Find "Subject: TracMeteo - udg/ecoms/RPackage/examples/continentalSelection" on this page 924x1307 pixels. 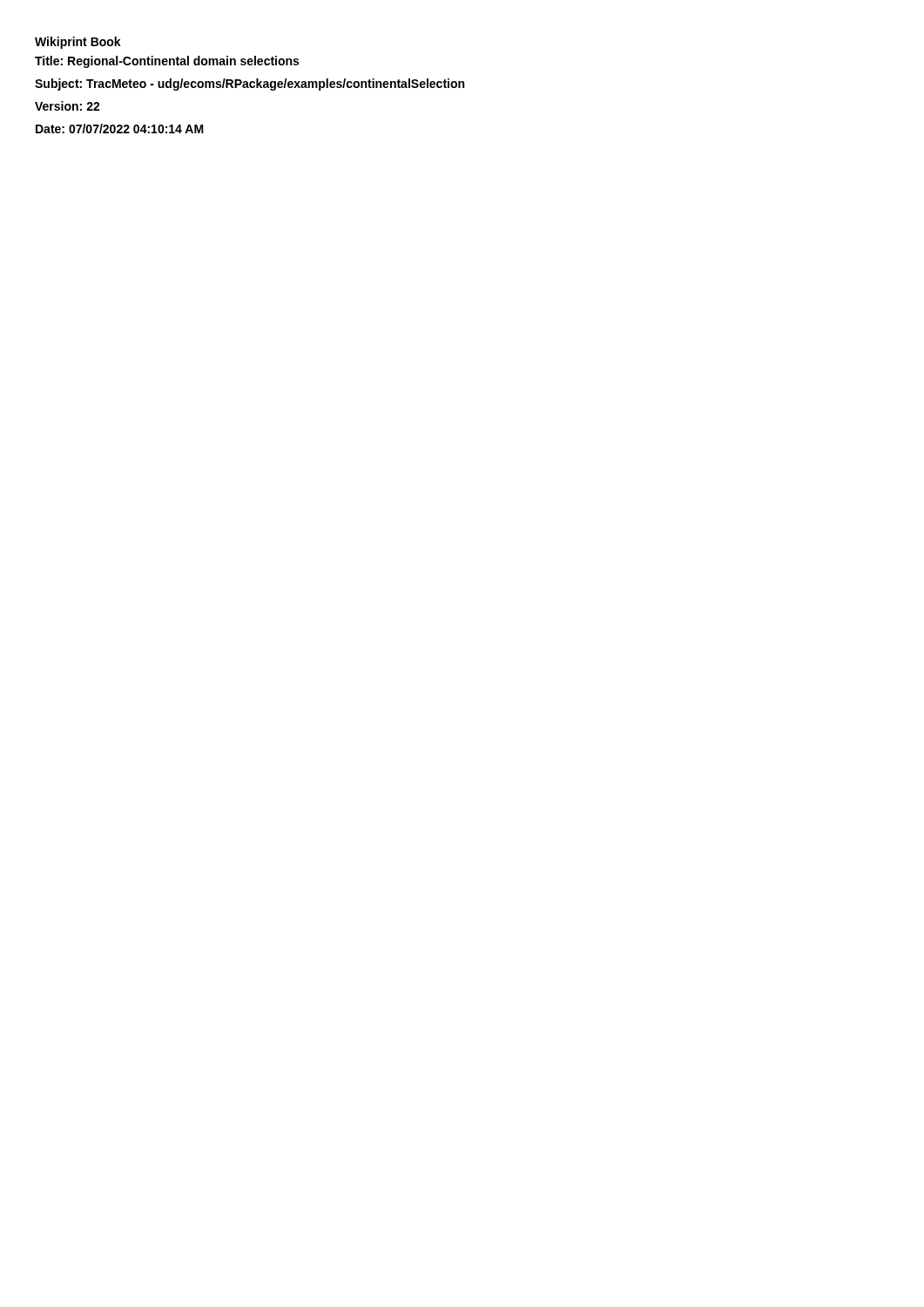[250, 84]
